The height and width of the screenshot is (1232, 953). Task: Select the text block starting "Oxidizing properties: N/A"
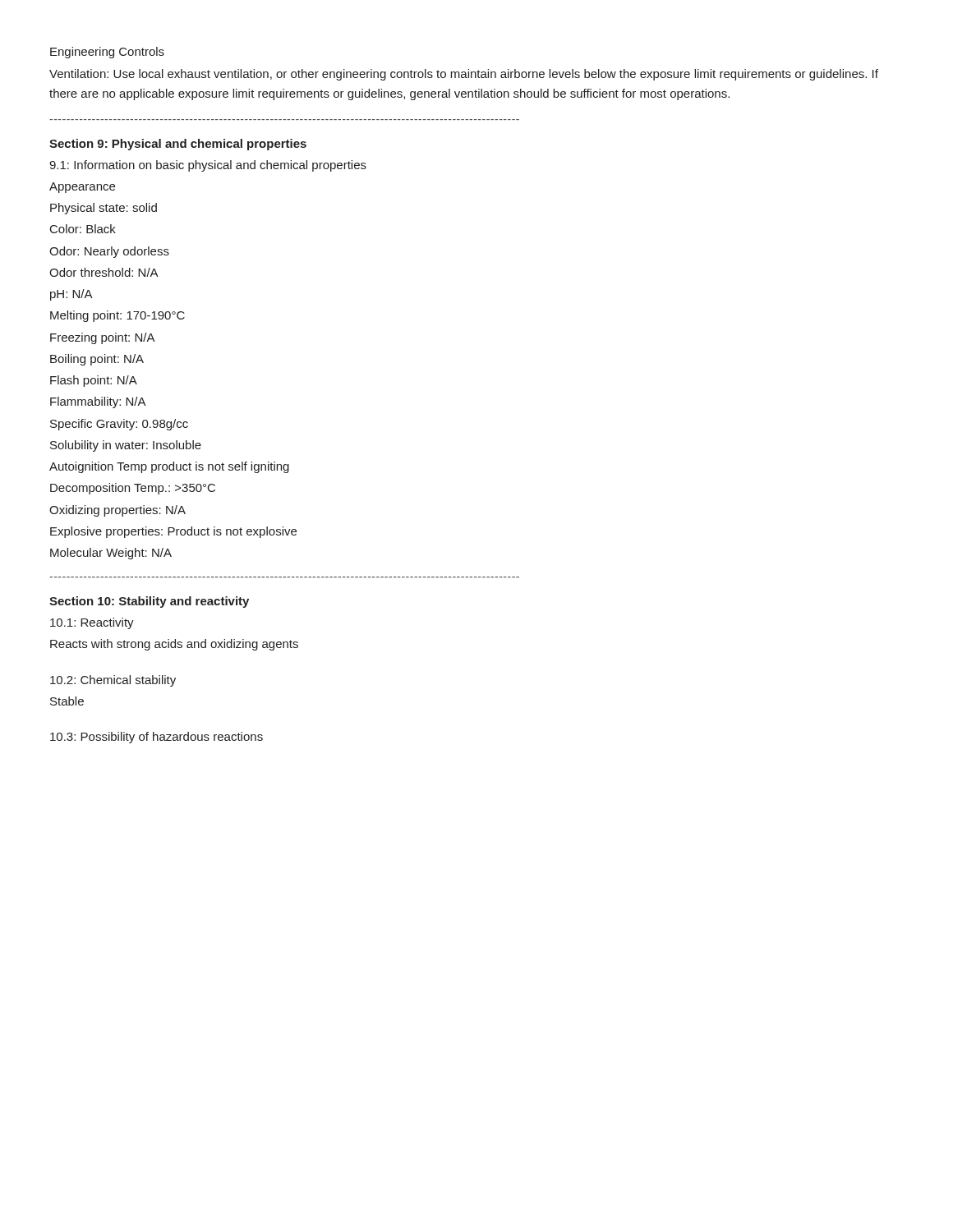[117, 509]
